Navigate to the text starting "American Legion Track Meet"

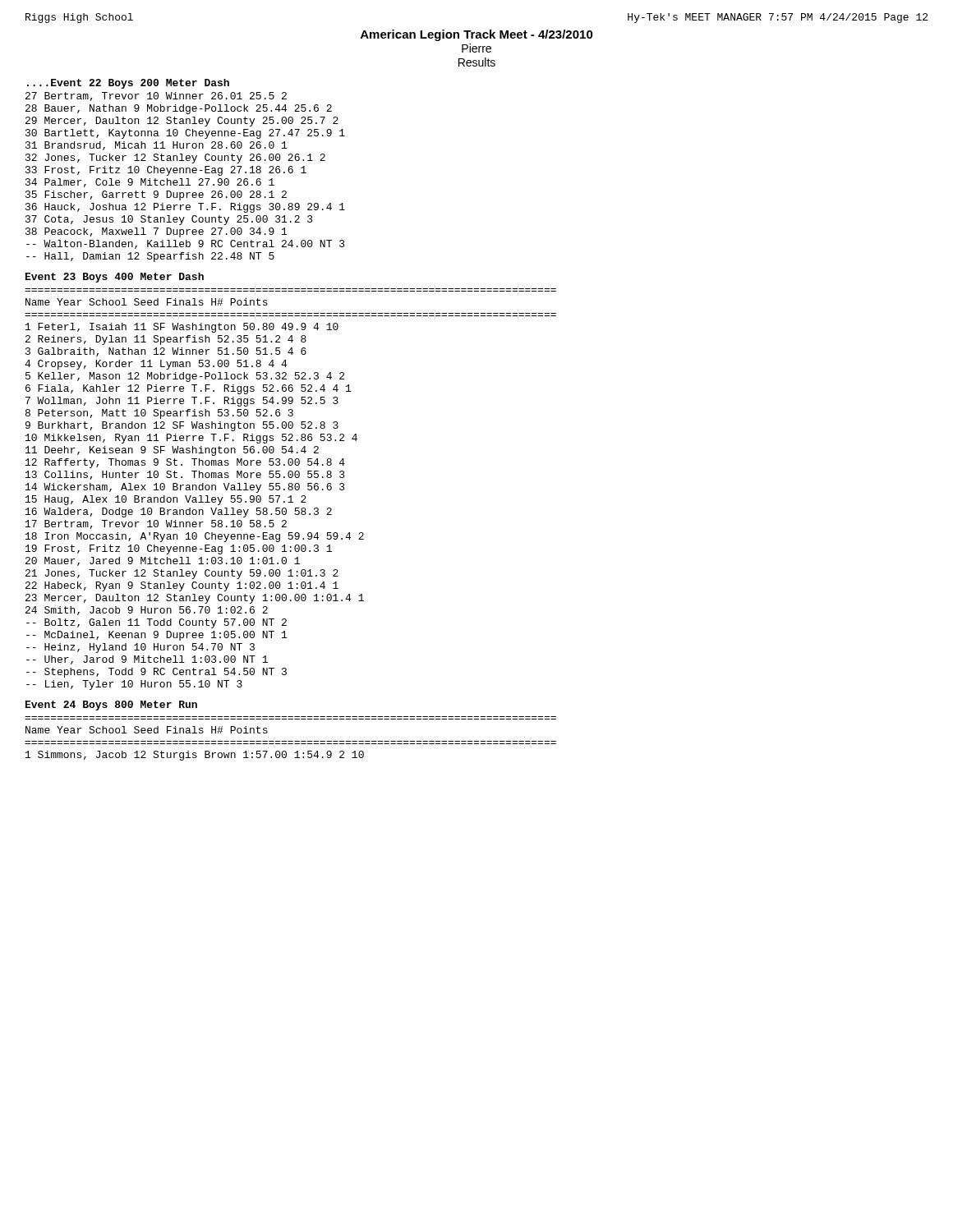click(x=476, y=34)
